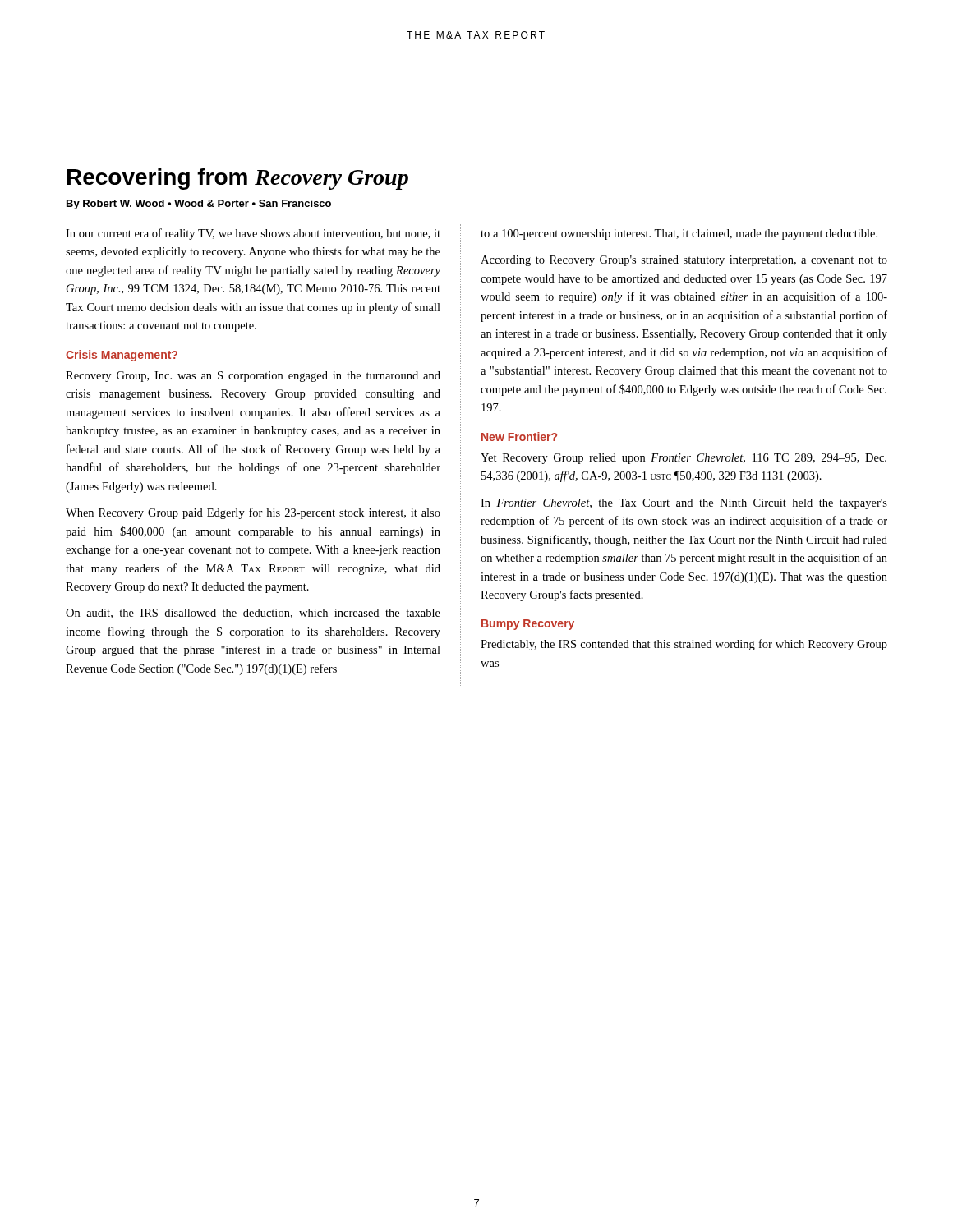
Task: Click on the passage starting "Yet Recovery Group relied upon"
Action: point(684,526)
